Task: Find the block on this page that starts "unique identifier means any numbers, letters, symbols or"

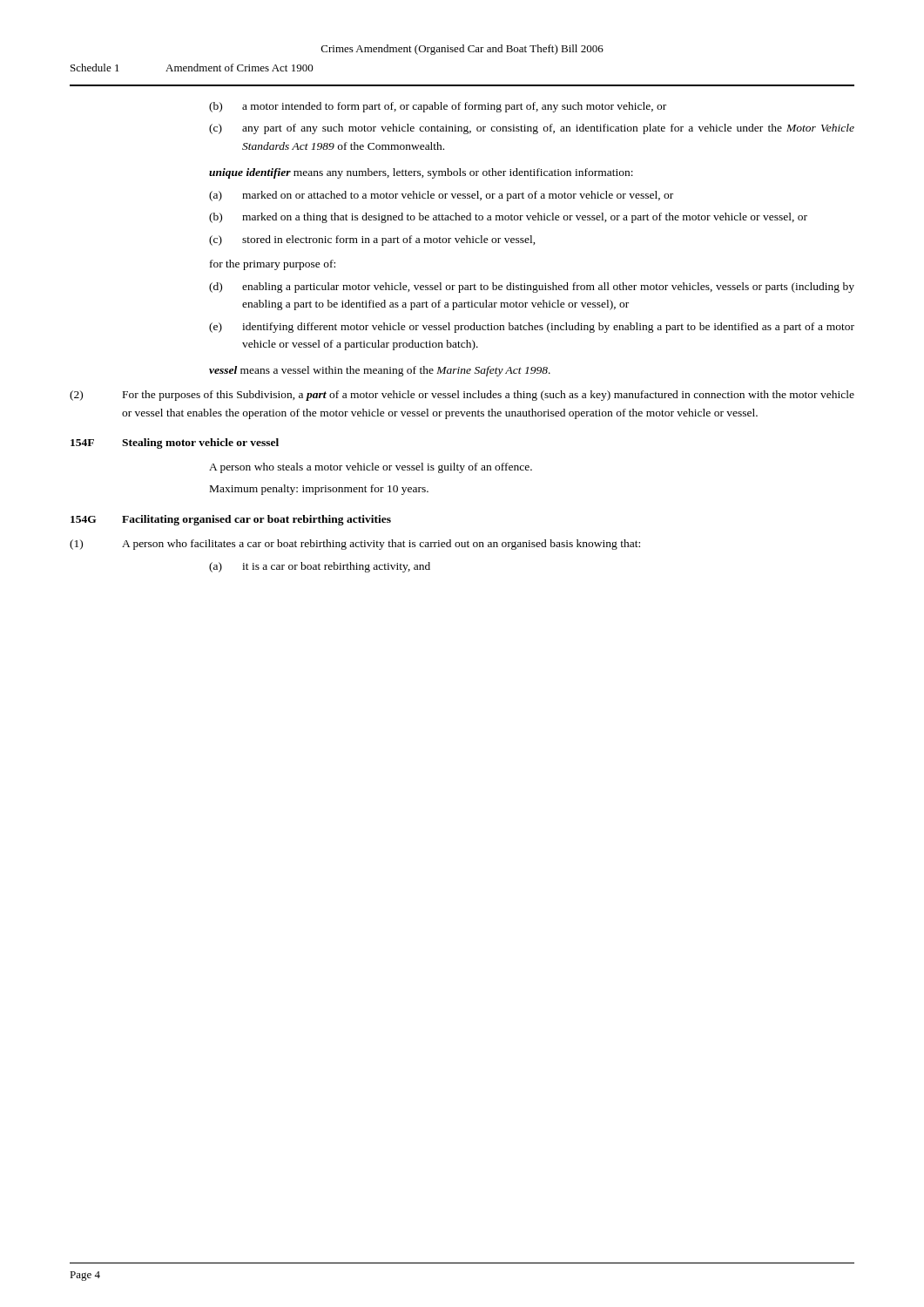Action: (x=421, y=172)
